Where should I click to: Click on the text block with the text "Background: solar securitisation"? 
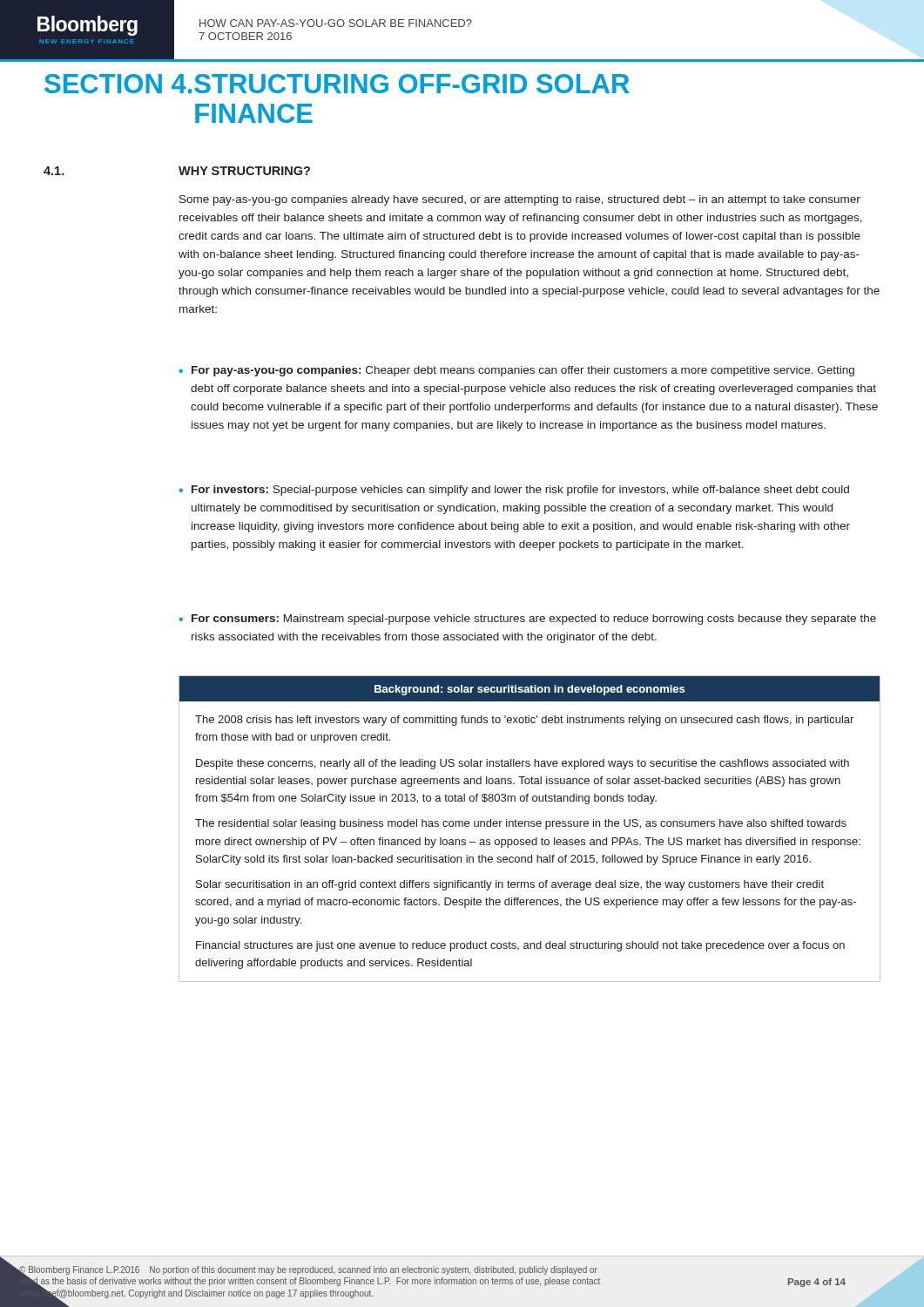point(529,829)
